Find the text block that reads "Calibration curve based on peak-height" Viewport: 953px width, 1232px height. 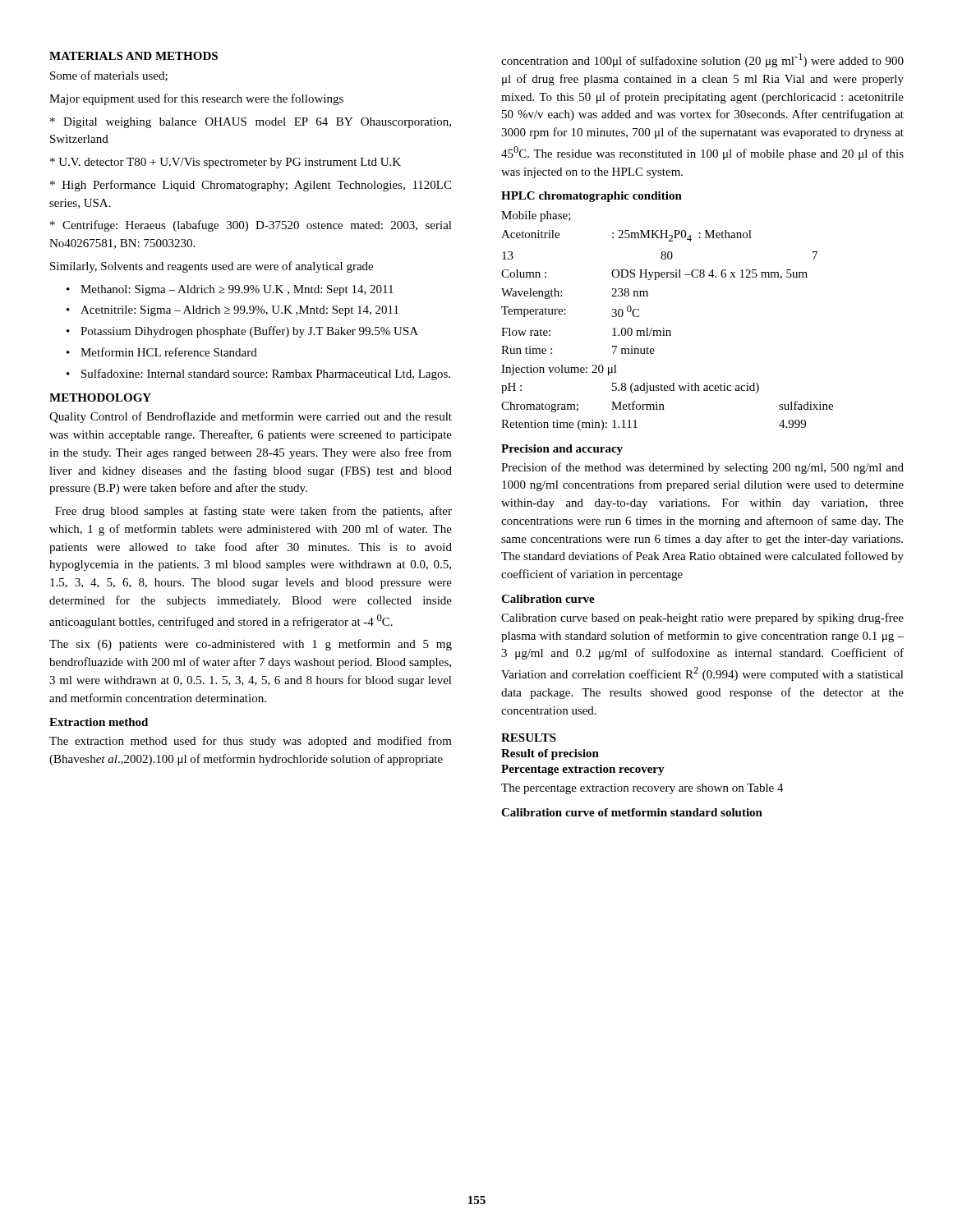[702, 664]
